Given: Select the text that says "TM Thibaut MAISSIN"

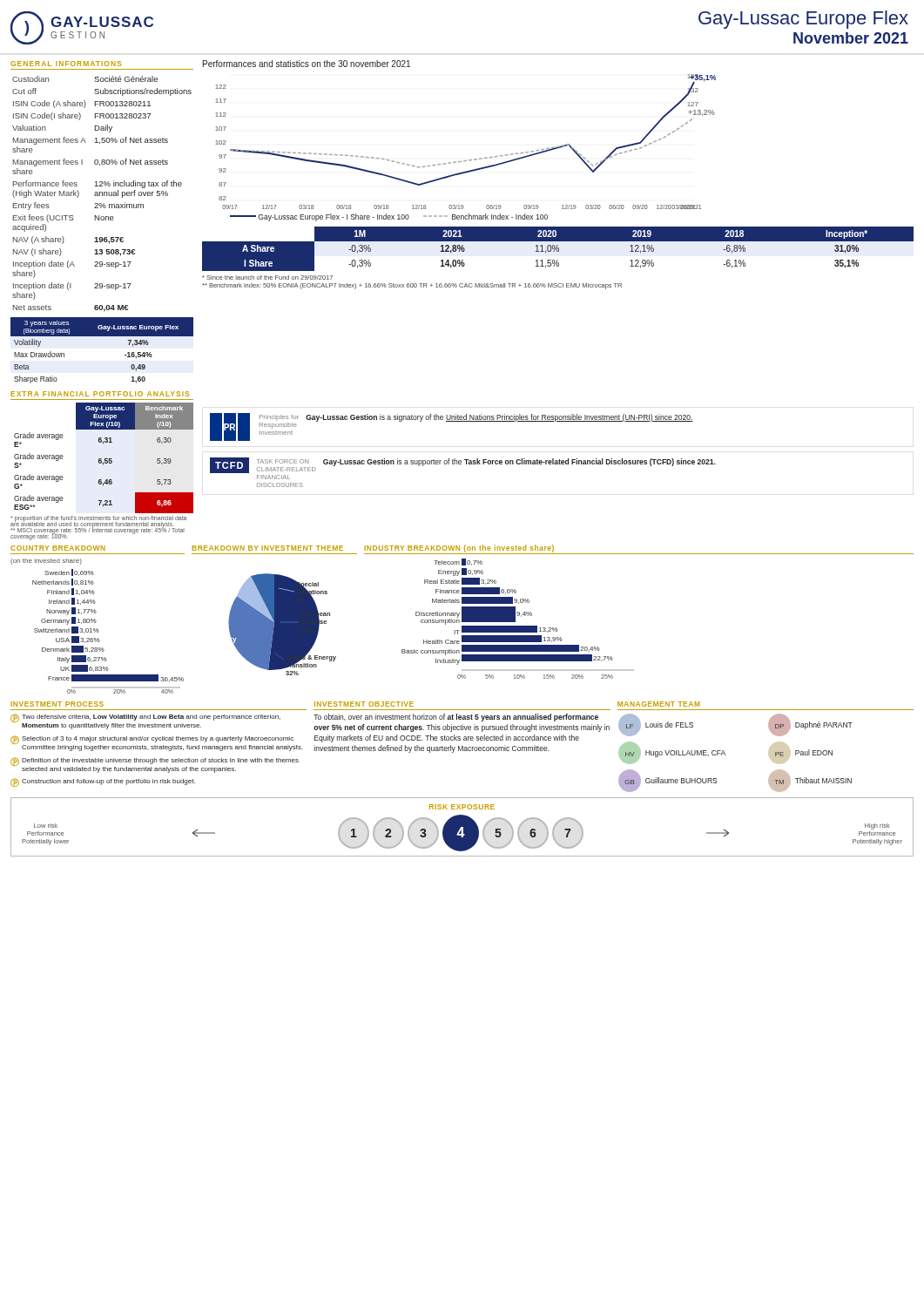Looking at the screenshot, I should tap(810, 781).
